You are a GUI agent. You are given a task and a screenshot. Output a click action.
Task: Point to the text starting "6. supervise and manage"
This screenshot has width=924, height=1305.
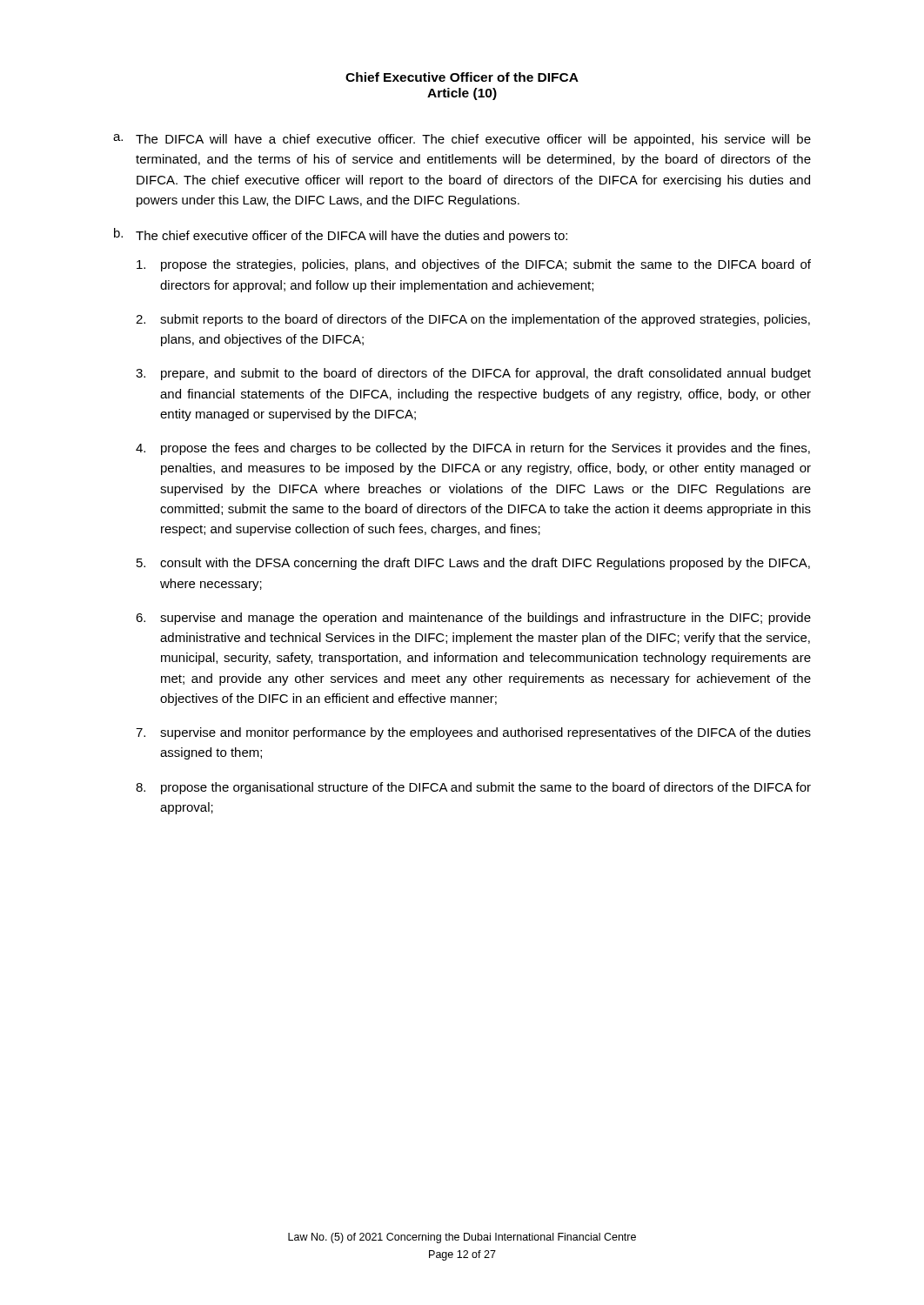[473, 658]
